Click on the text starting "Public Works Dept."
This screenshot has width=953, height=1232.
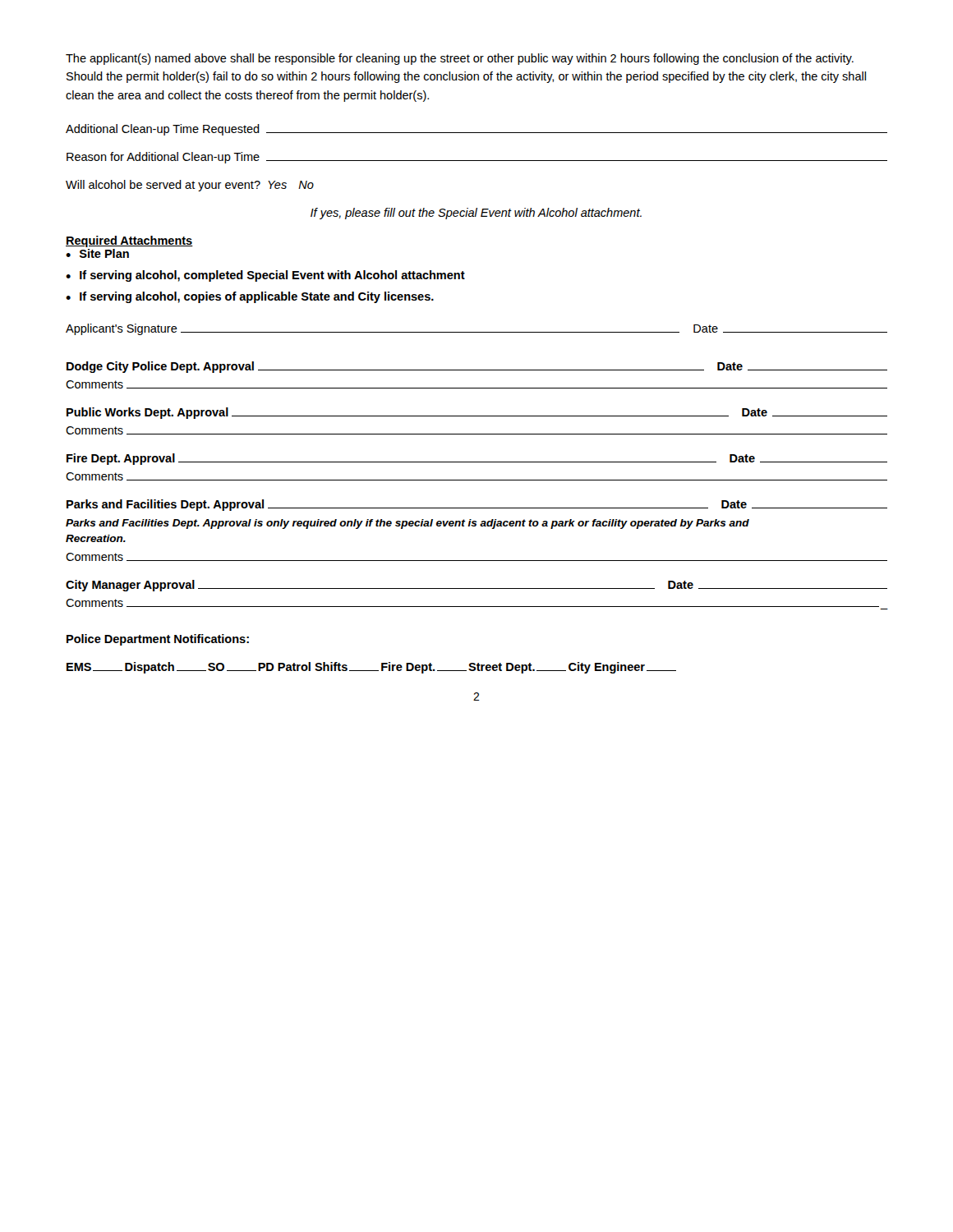476,412
